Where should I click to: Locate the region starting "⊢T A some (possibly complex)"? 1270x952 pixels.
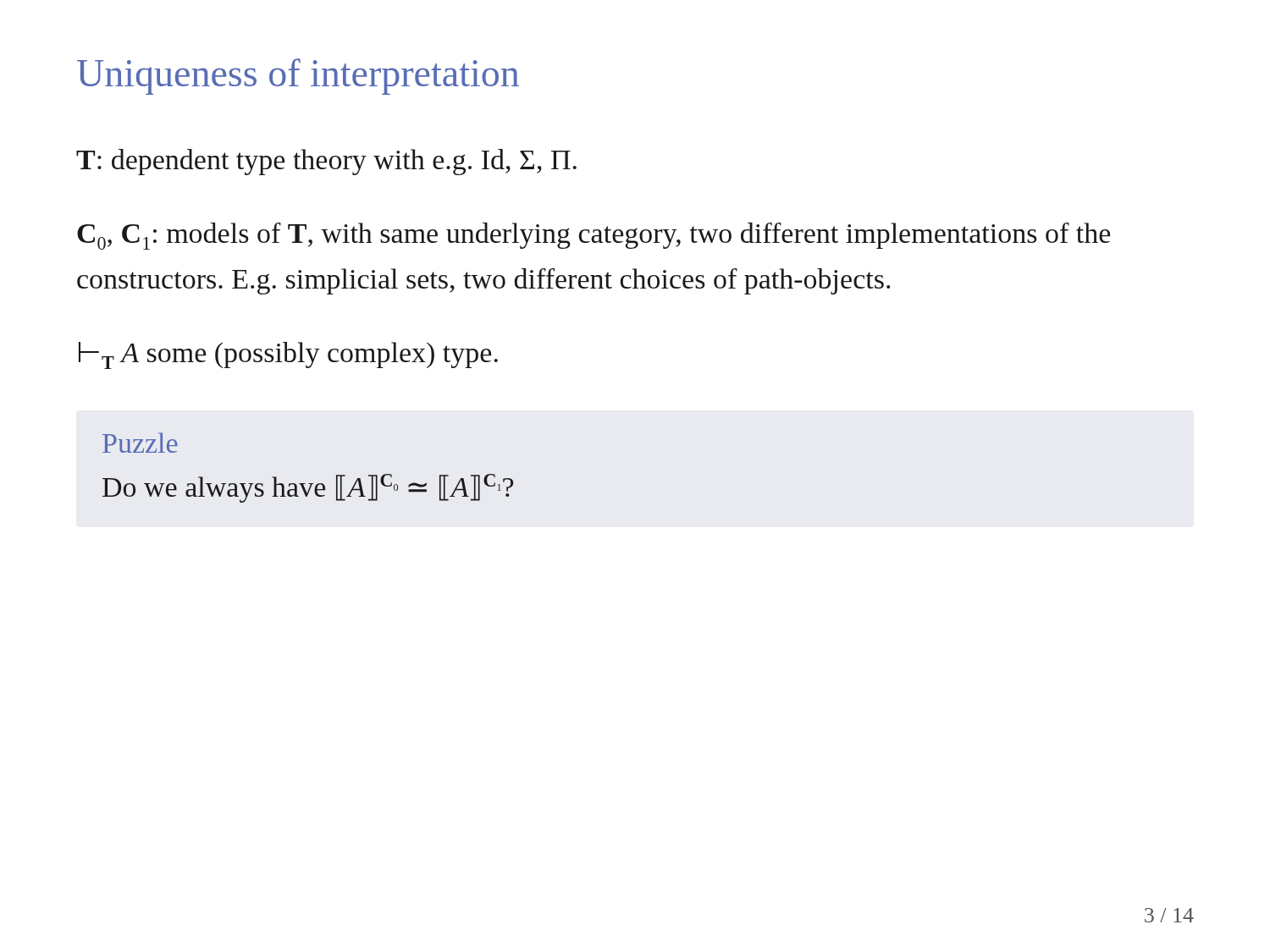click(x=288, y=355)
